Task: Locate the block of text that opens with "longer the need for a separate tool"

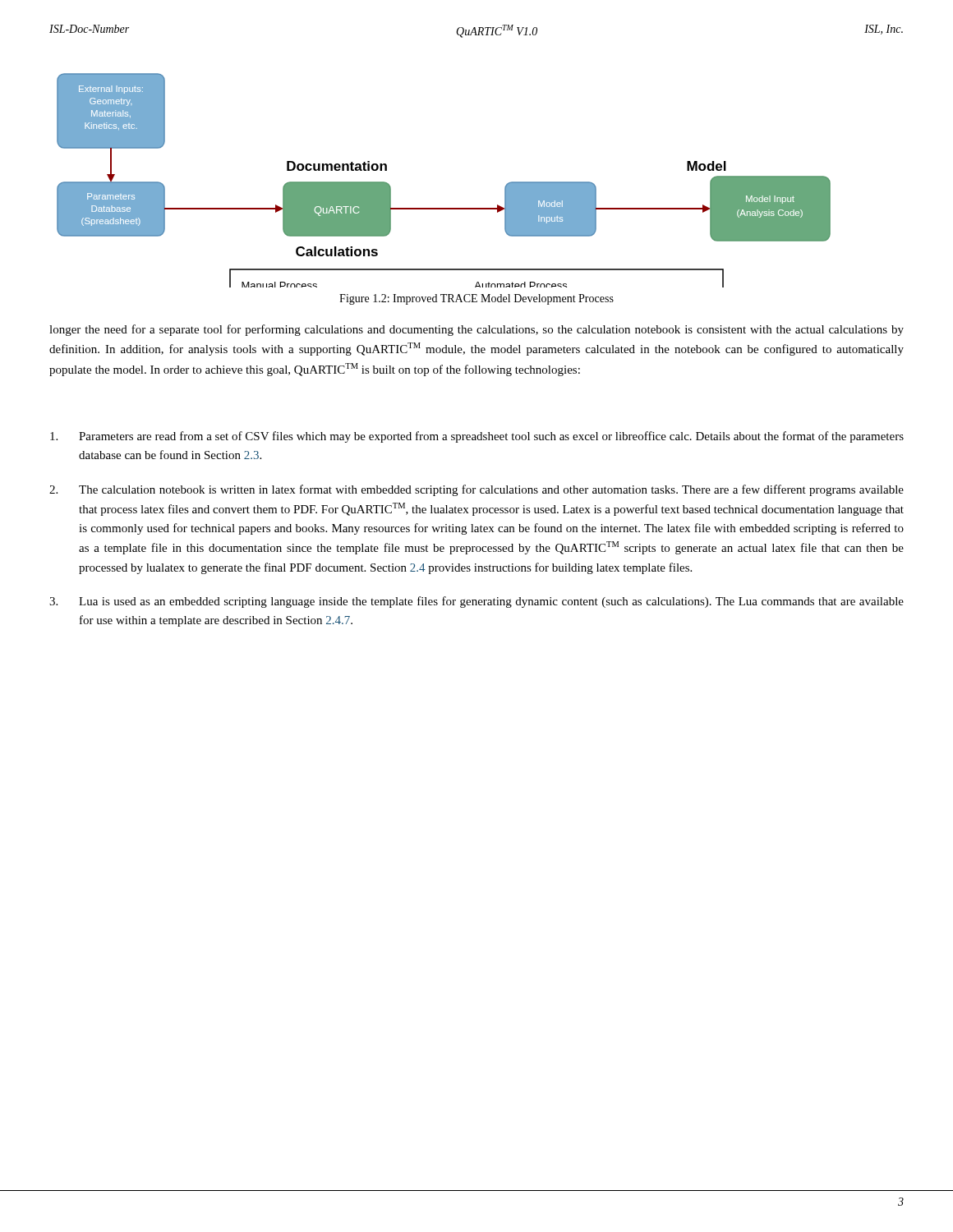Action: point(476,349)
